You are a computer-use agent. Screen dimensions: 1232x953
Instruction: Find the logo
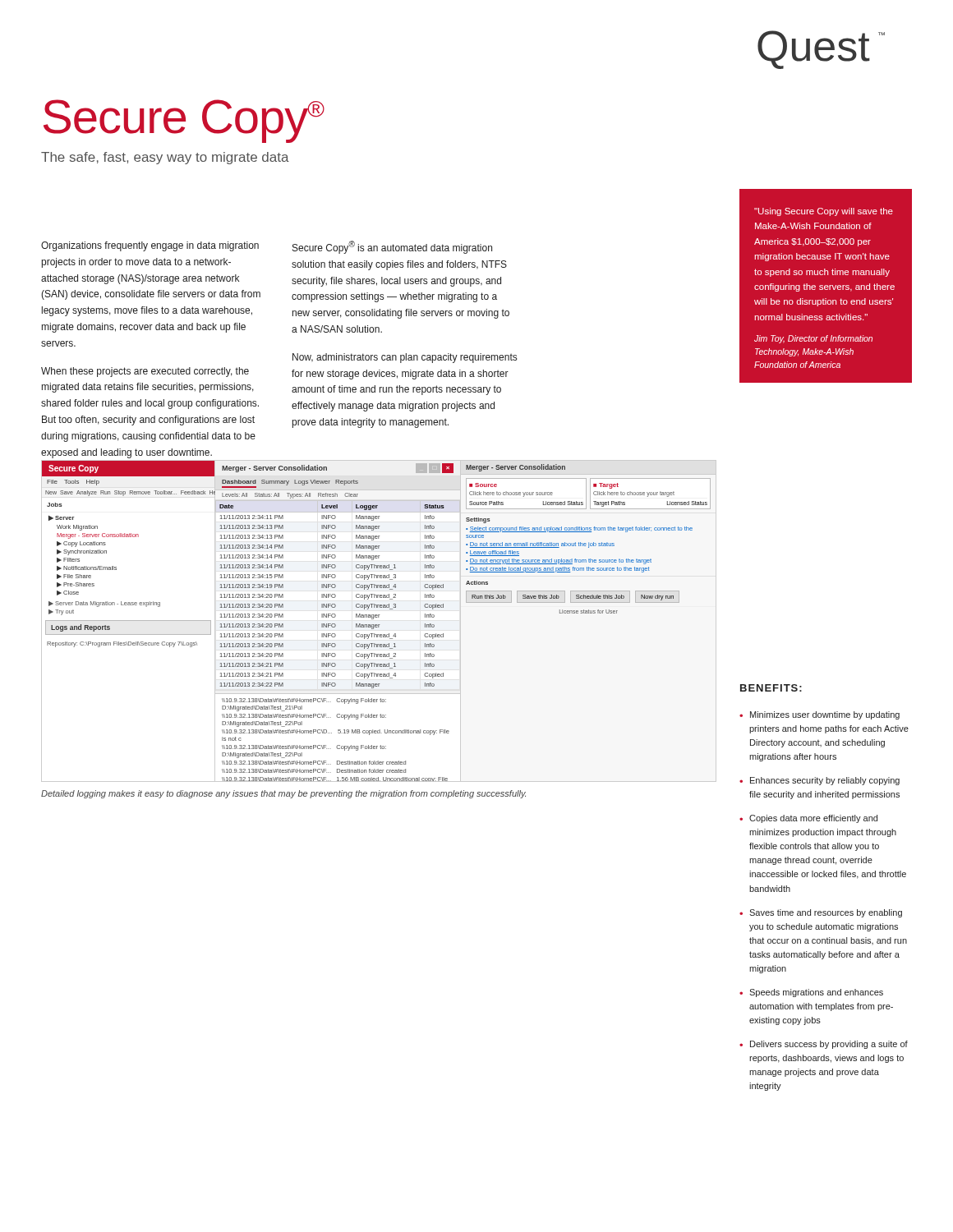coord(830,49)
